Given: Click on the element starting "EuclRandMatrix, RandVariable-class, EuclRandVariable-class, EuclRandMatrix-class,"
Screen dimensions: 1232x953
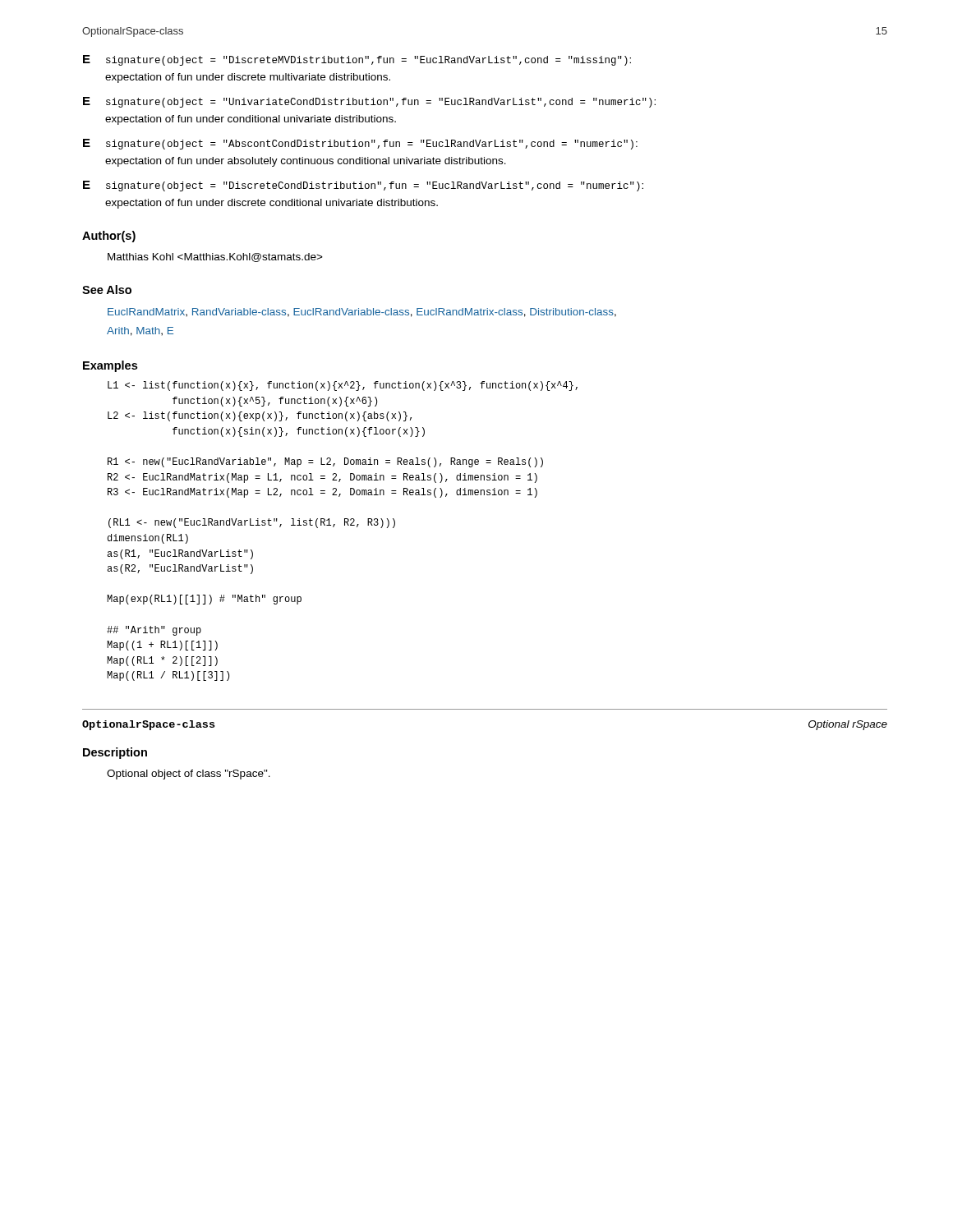Looking at the screenshot, I should pyautogui.click(x=362, y=321).
